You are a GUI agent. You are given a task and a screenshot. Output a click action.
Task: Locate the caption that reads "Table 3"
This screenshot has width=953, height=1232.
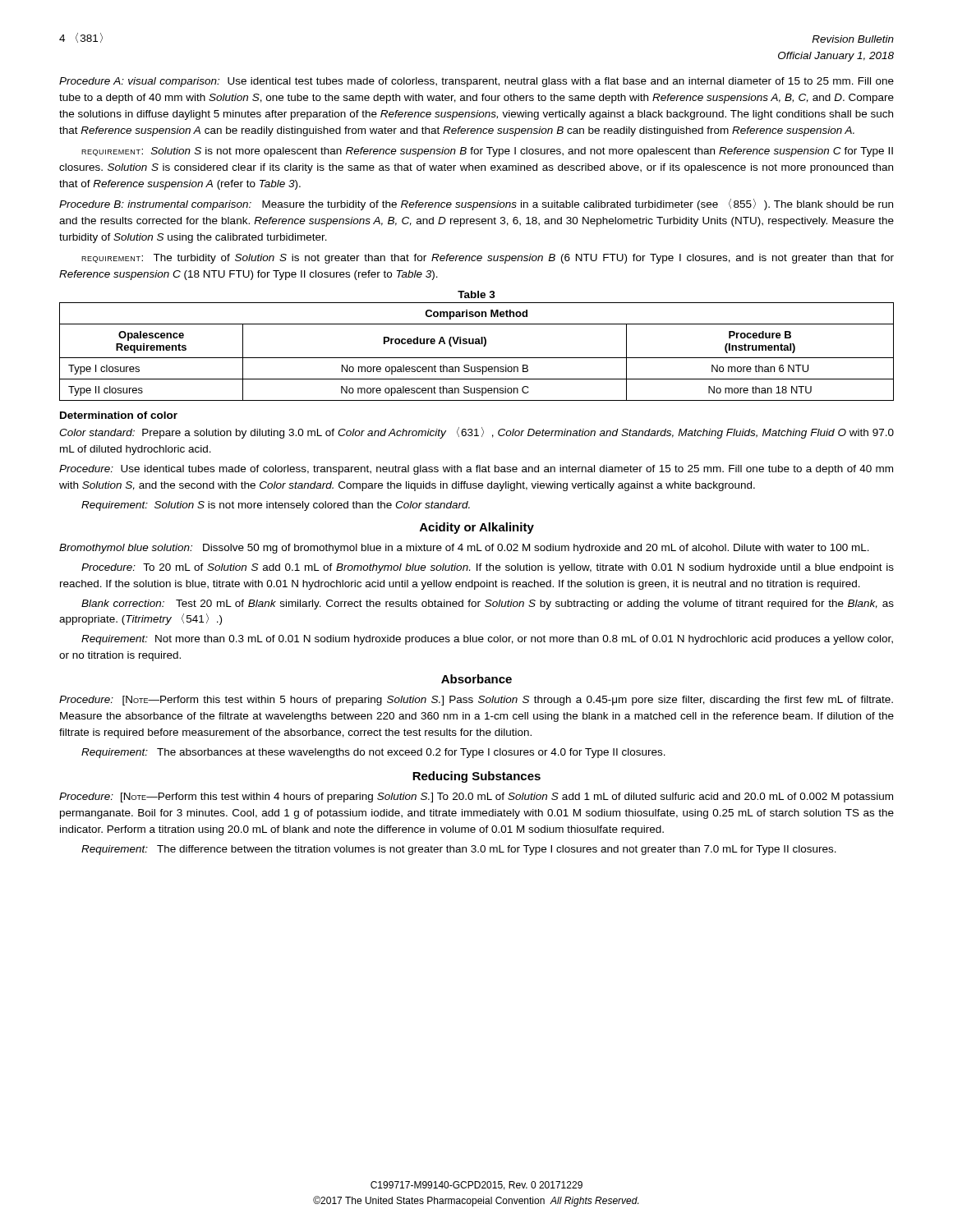pos(476,294)
